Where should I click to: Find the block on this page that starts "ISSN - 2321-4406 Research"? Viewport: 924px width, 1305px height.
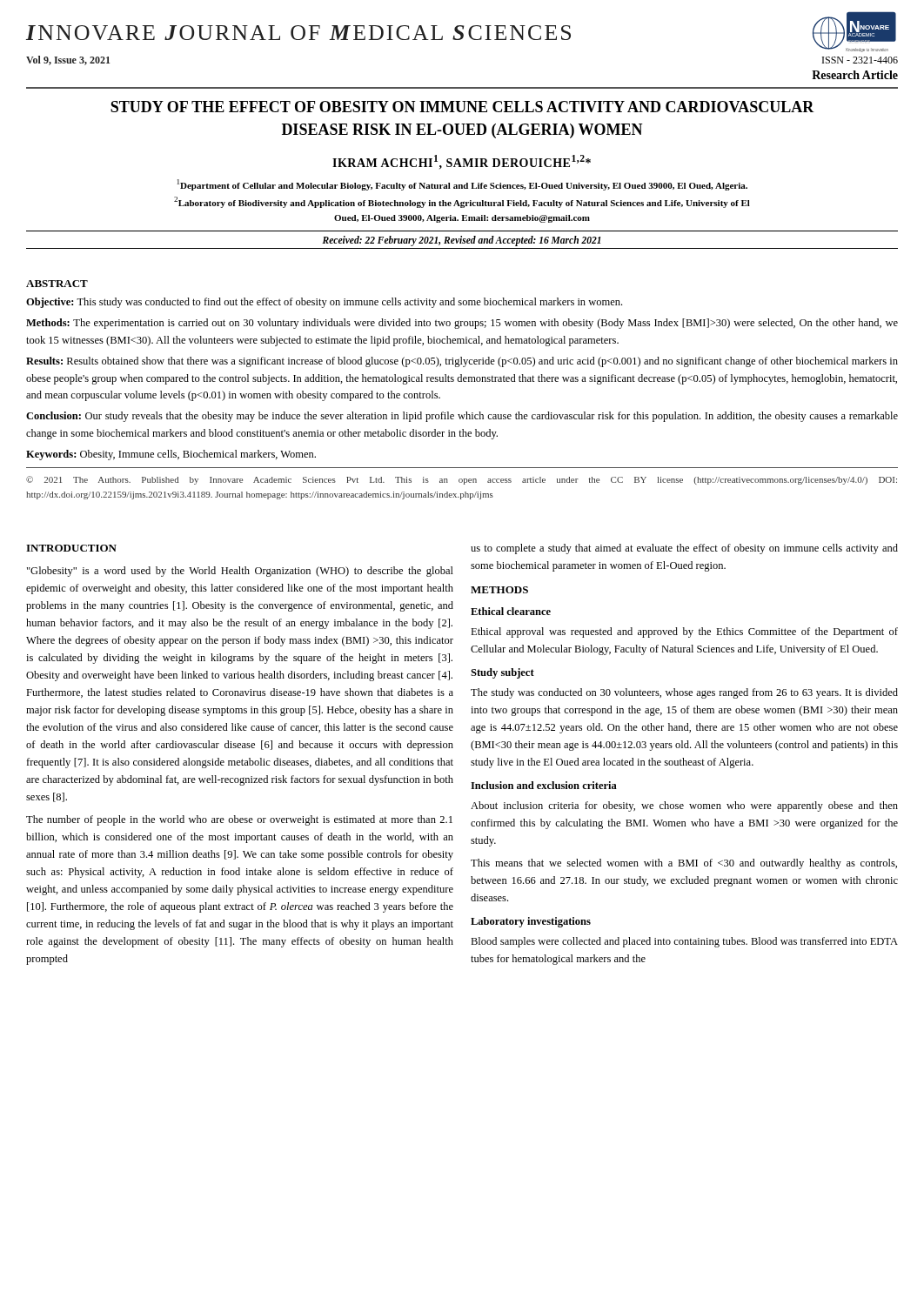(855, 68)
